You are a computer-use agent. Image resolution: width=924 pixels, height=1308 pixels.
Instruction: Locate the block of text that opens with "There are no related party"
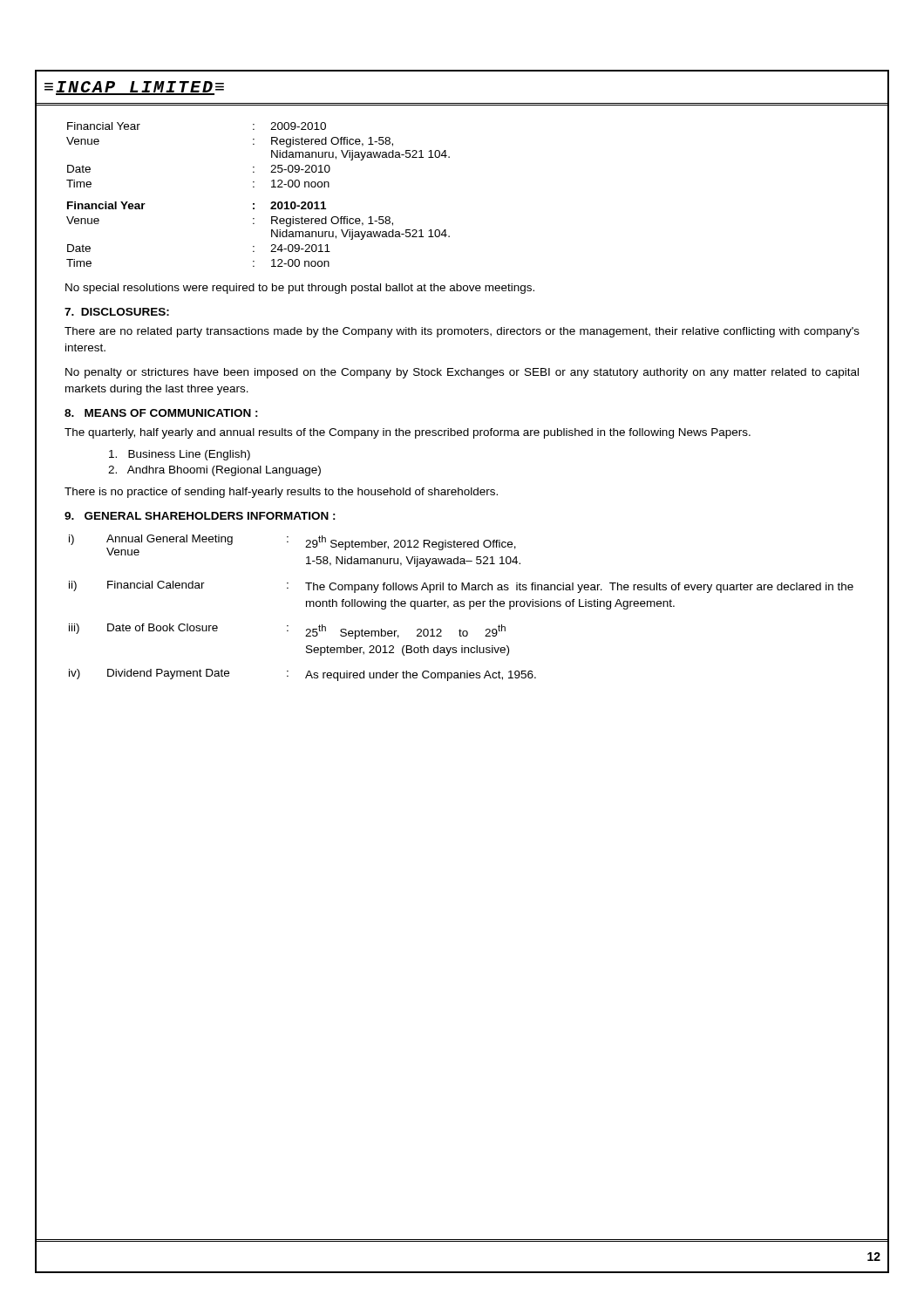click(462, 339)
